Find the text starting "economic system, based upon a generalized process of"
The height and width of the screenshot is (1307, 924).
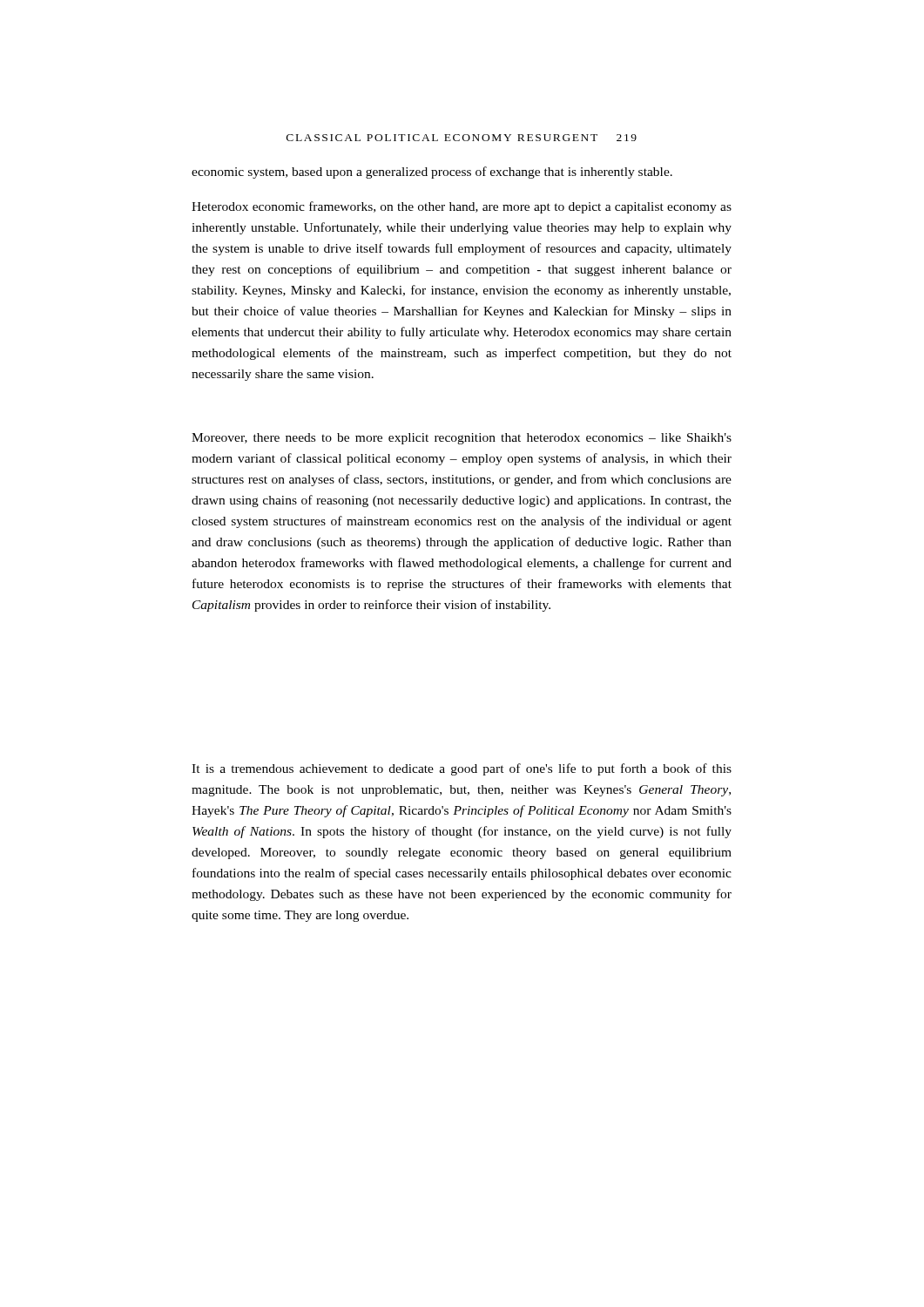(x=432, y=171)
